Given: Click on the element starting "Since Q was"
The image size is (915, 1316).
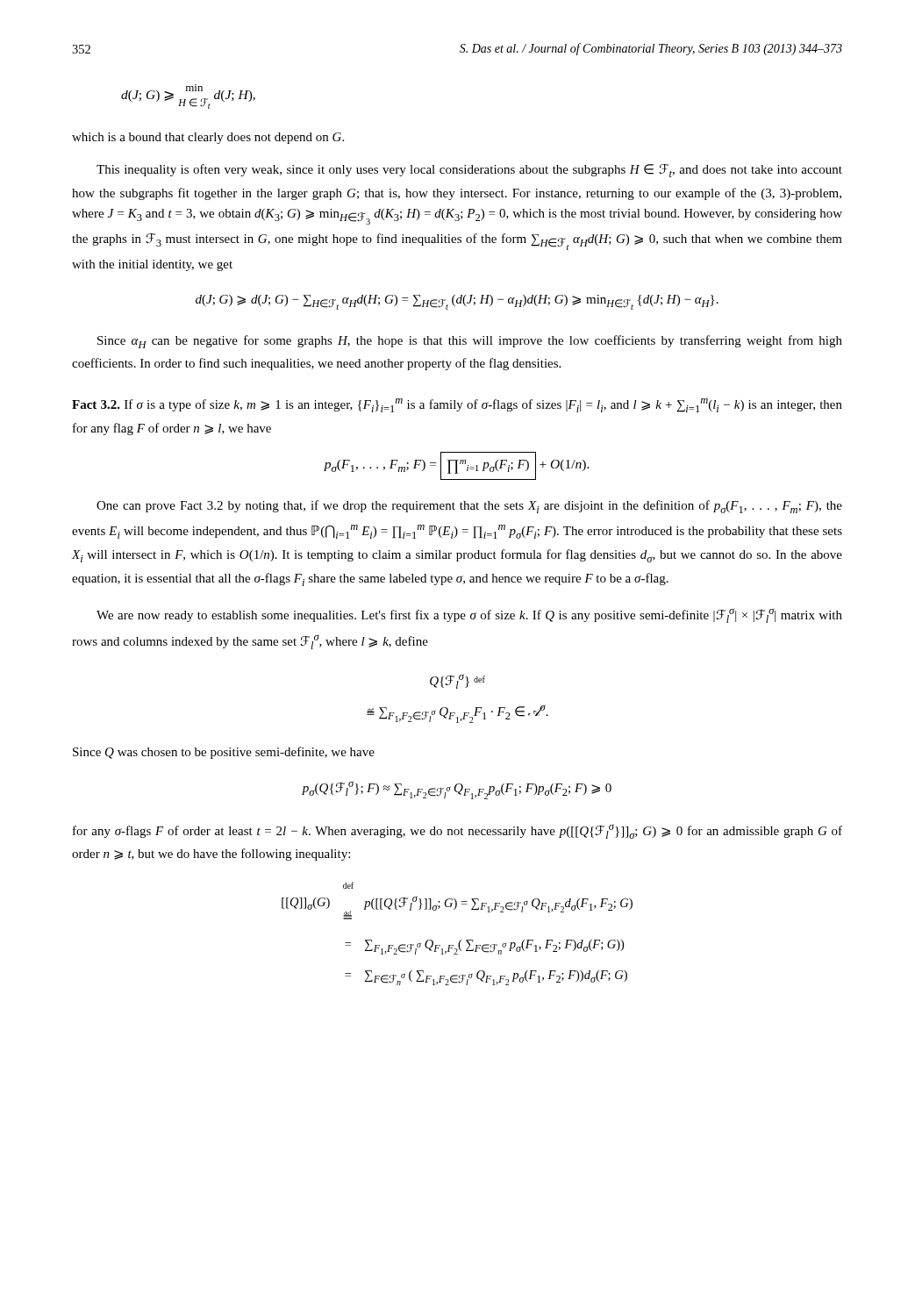Looking at the screenshot, I should [223, 752].
